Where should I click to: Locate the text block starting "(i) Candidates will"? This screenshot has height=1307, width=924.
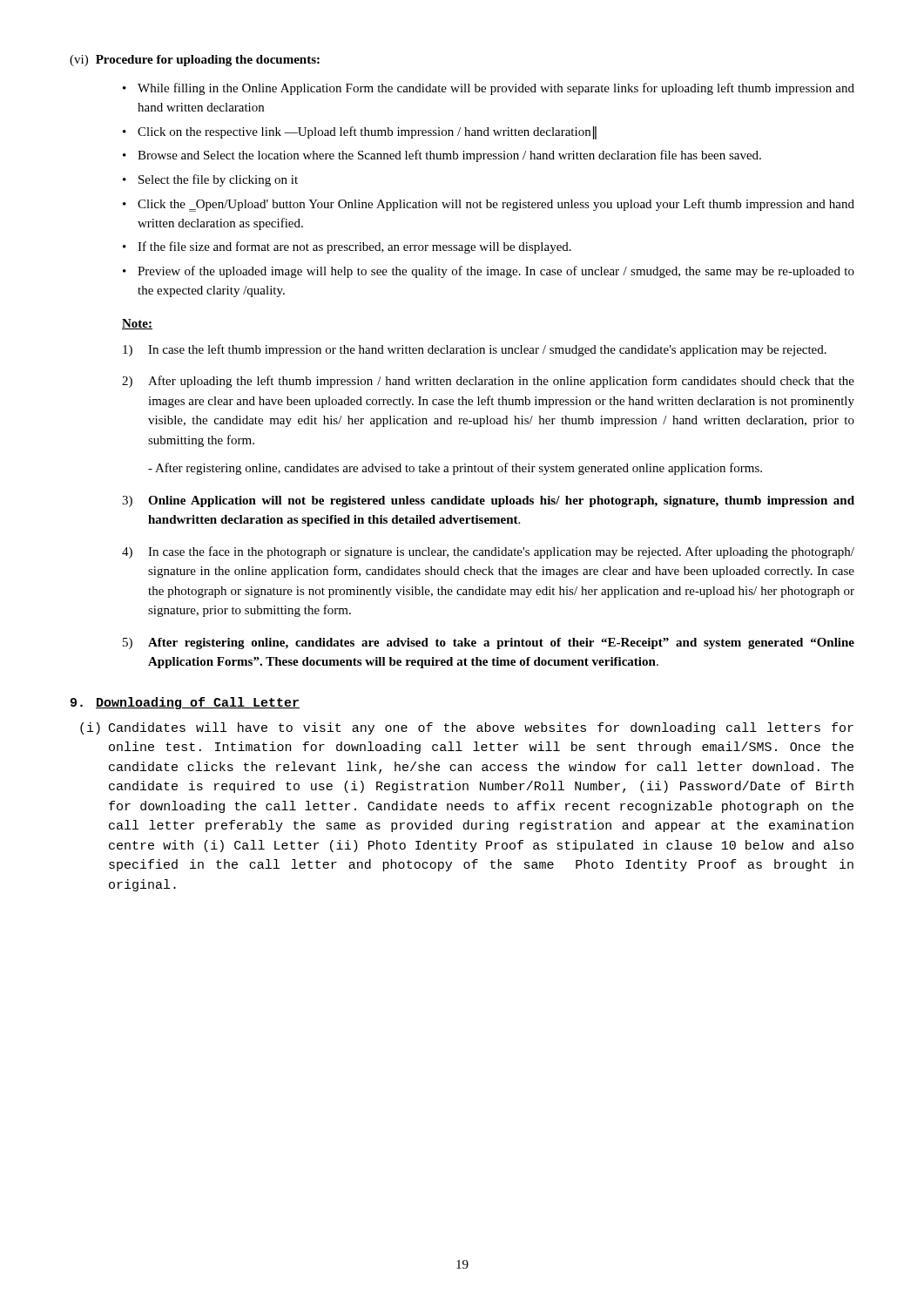pos(466,807)
